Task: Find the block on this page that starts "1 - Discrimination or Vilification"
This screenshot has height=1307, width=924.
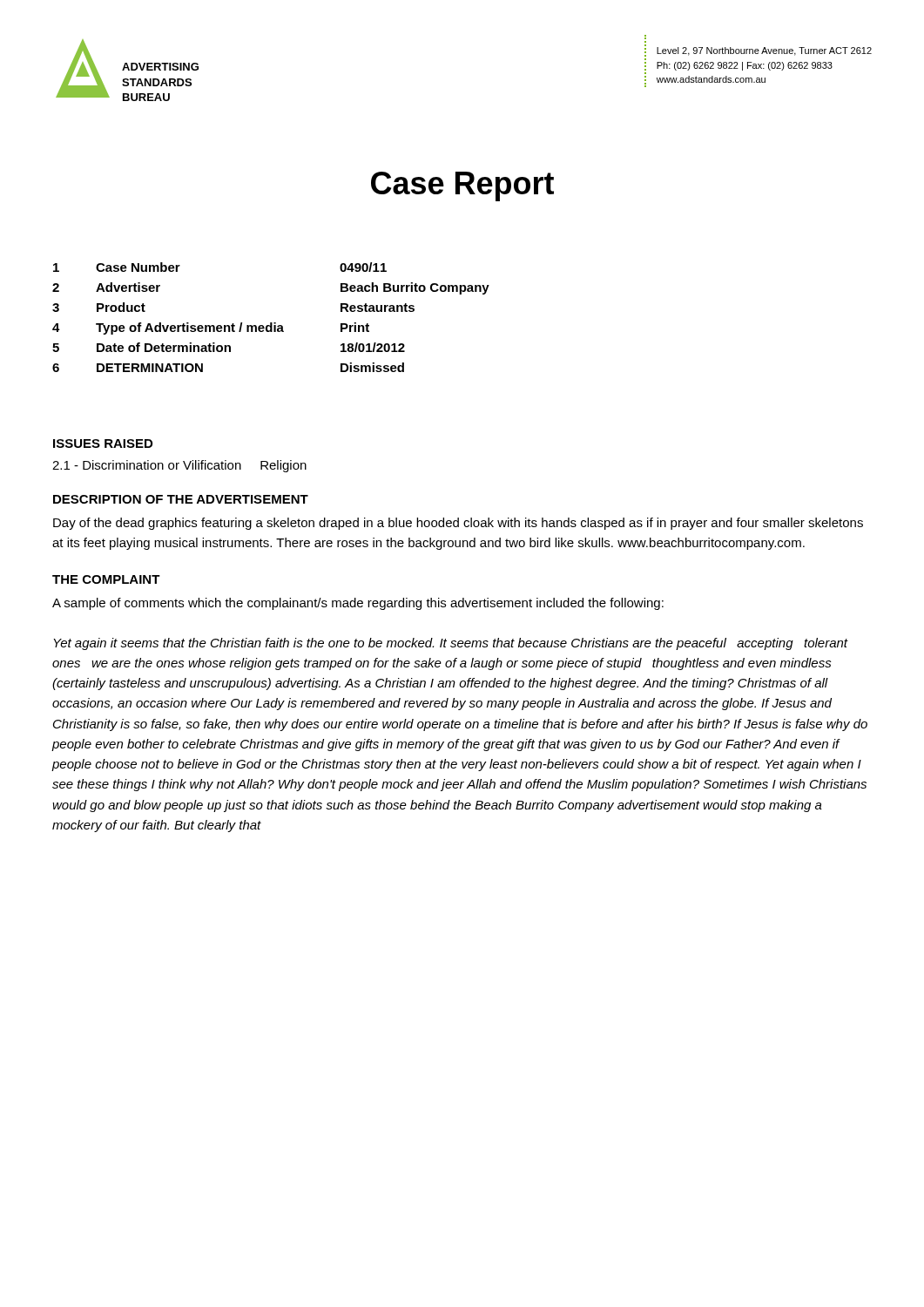Action: pos(180,465)
